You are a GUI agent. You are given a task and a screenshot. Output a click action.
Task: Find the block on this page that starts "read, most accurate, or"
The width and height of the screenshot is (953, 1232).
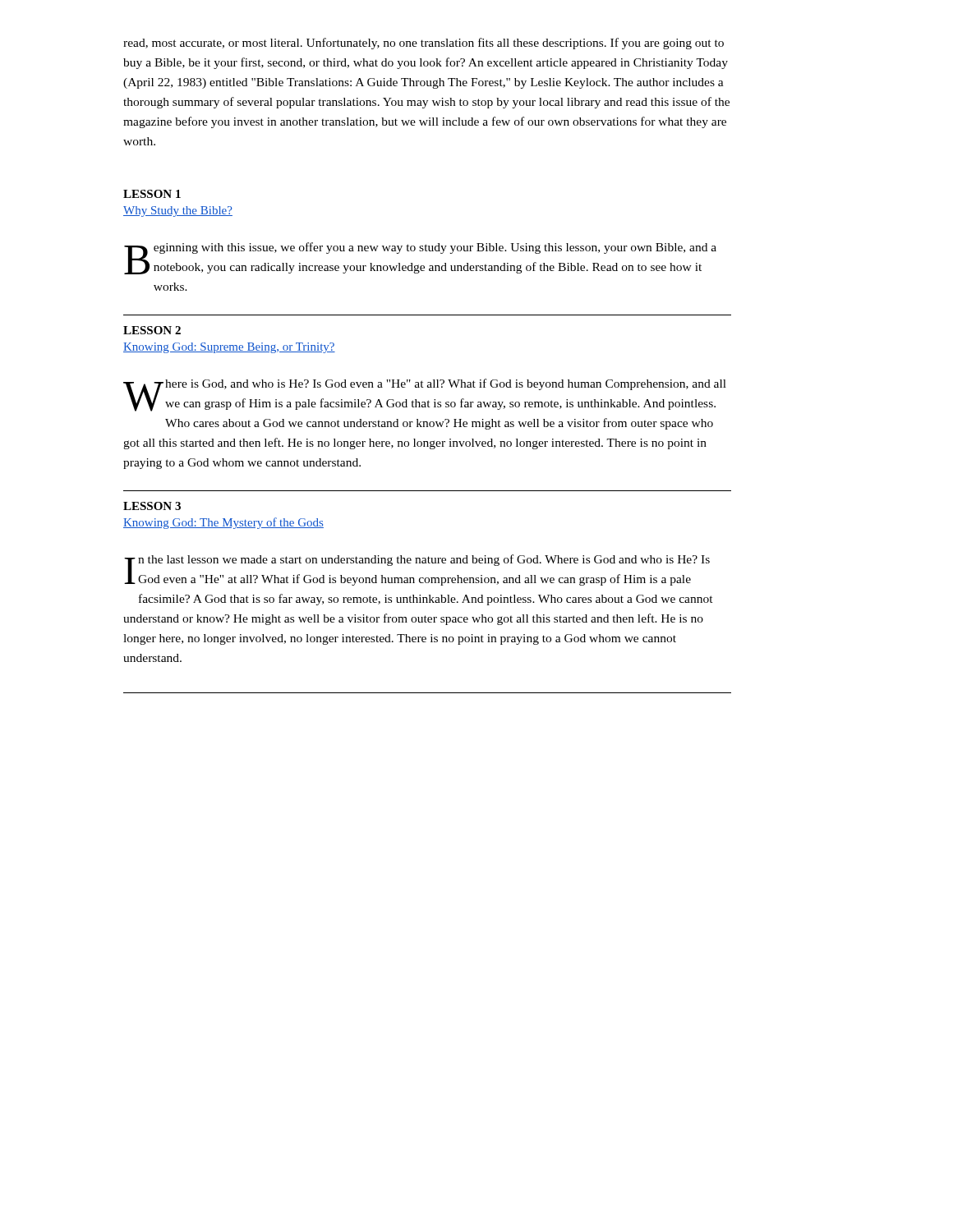pos(427,92)
